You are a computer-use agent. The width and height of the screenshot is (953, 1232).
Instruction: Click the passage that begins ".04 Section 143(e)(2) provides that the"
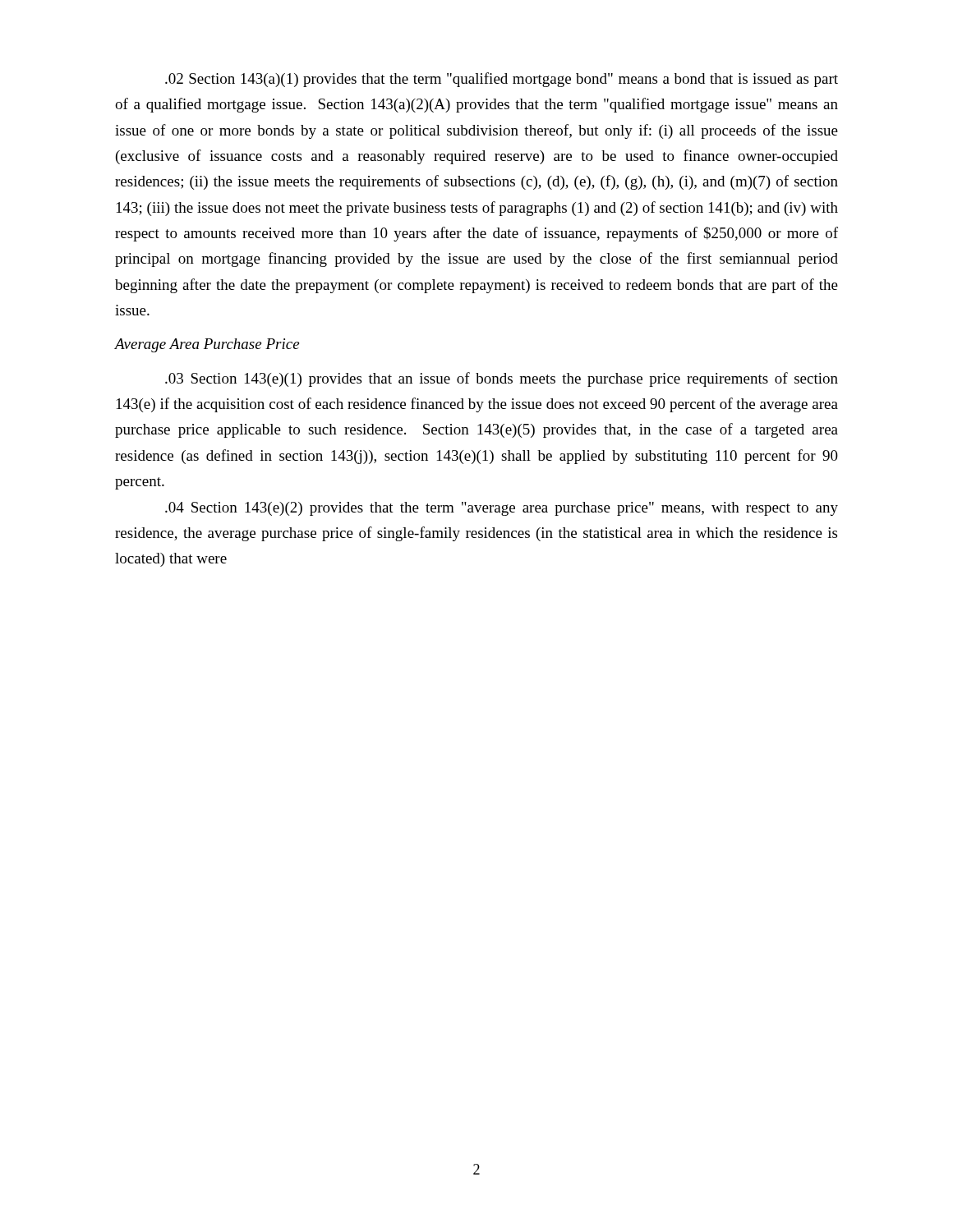pyautogui.click(x=476, y=532)
